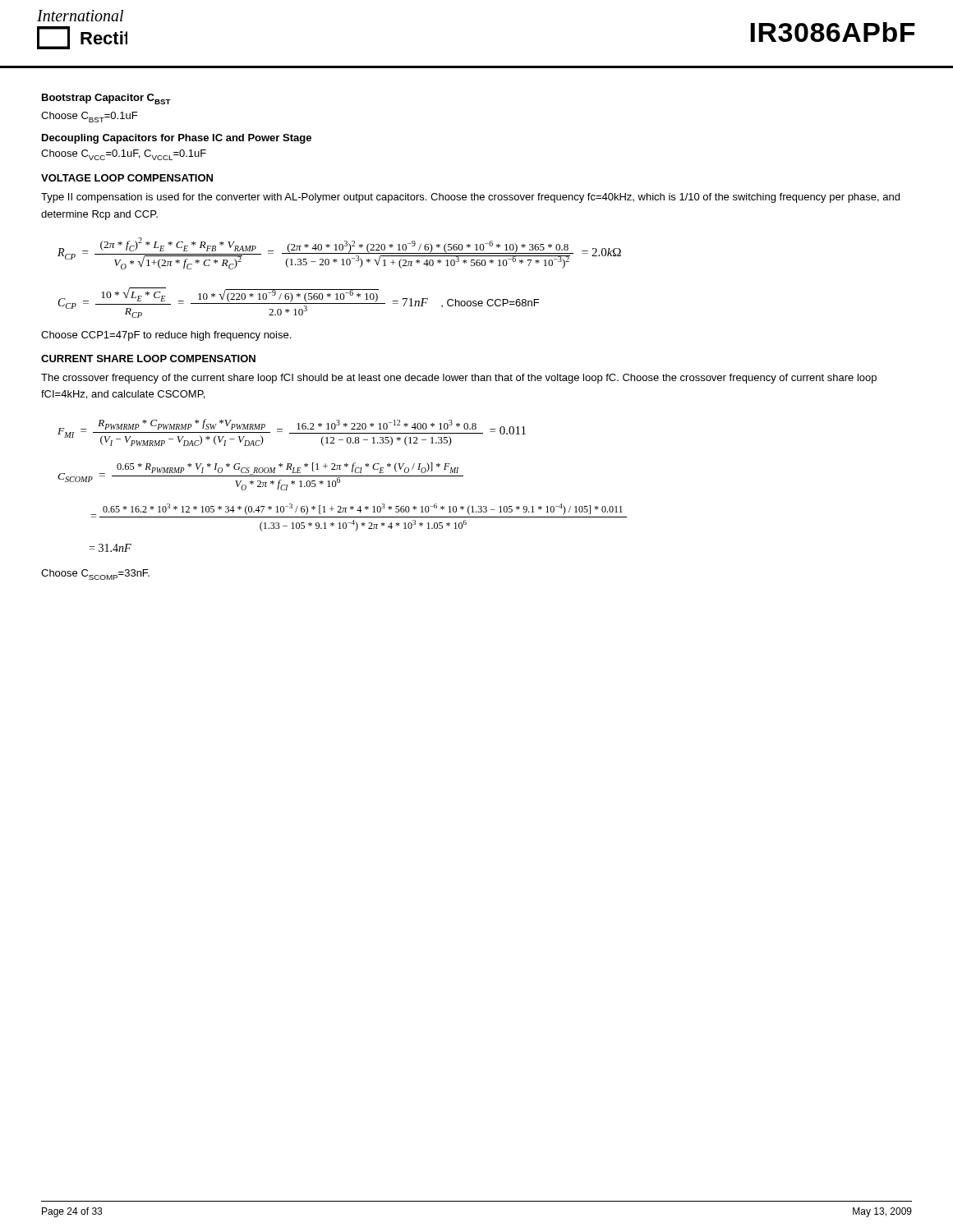Select the section header that reads "VOLTAGE LOOP COMPENSATION"
The image size is (953, 1232).
coord(127,178)
